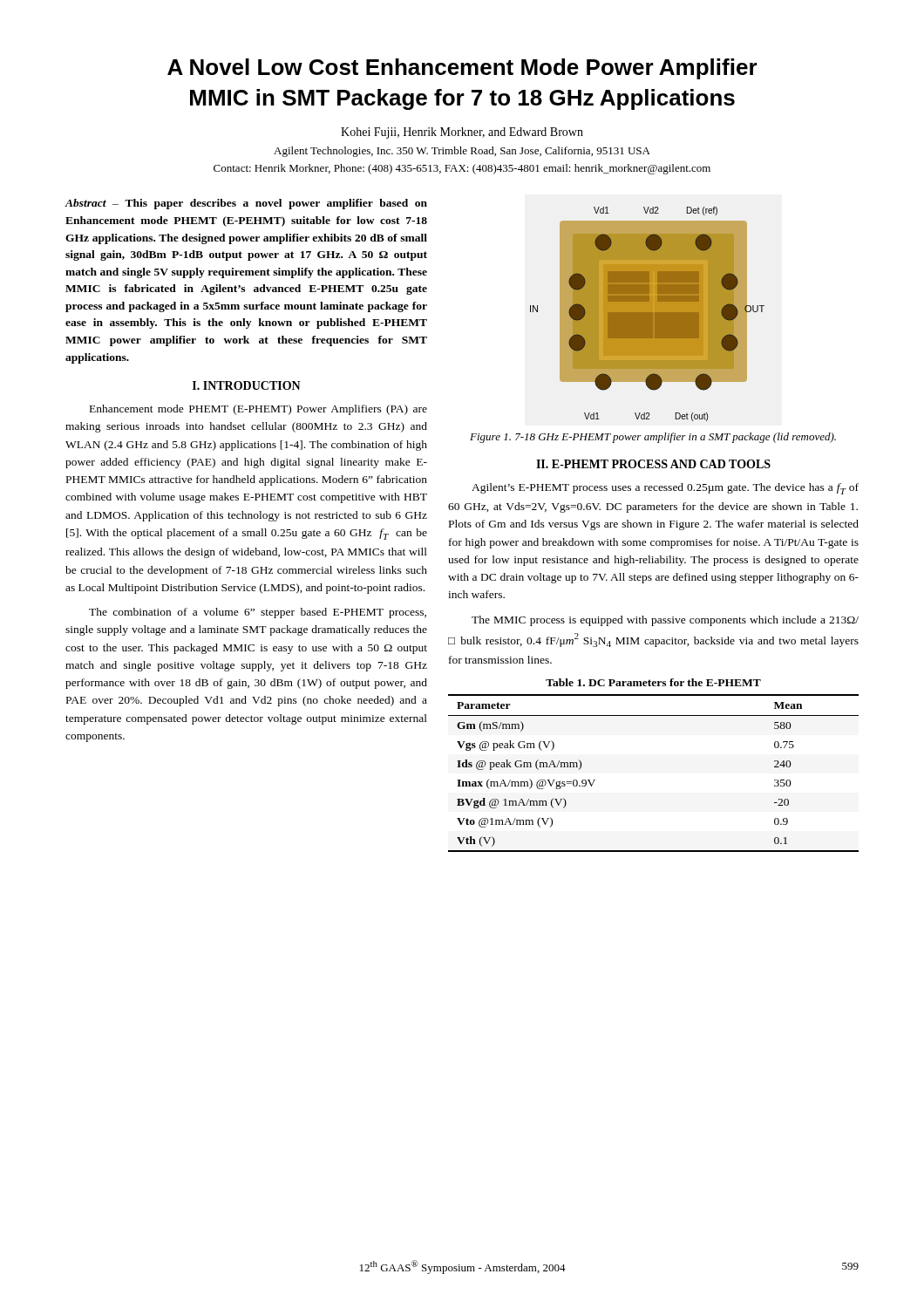Click on the element starting "Table 1. DC"

coord(653,683)
